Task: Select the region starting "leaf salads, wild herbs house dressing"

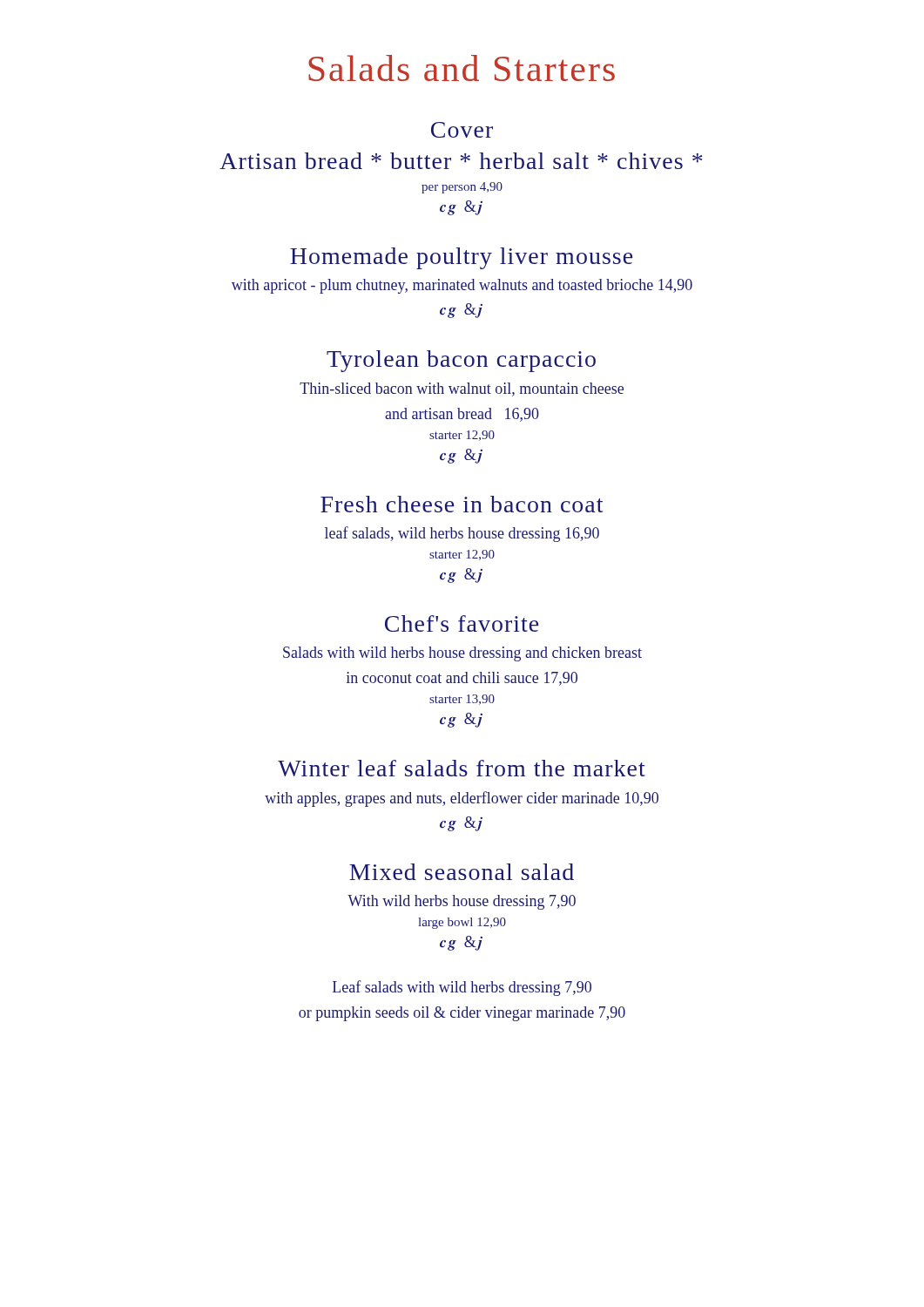Action: point(462,553)
